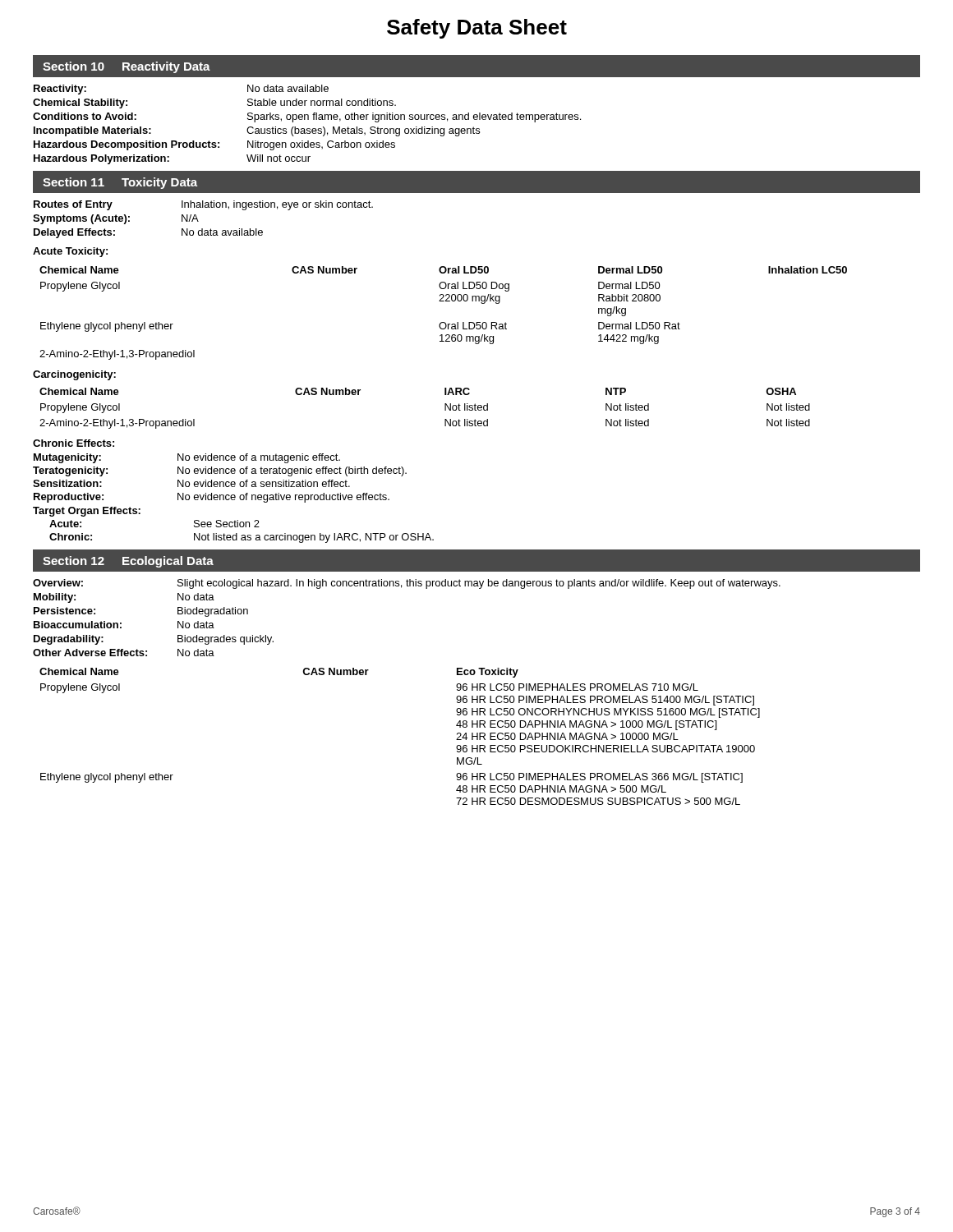This screenshot has width=953, height=1232.
Task: Locate the text block that says "Reactivity:No data available Chemical Stability:Stable"
Action: pos(476,123)
